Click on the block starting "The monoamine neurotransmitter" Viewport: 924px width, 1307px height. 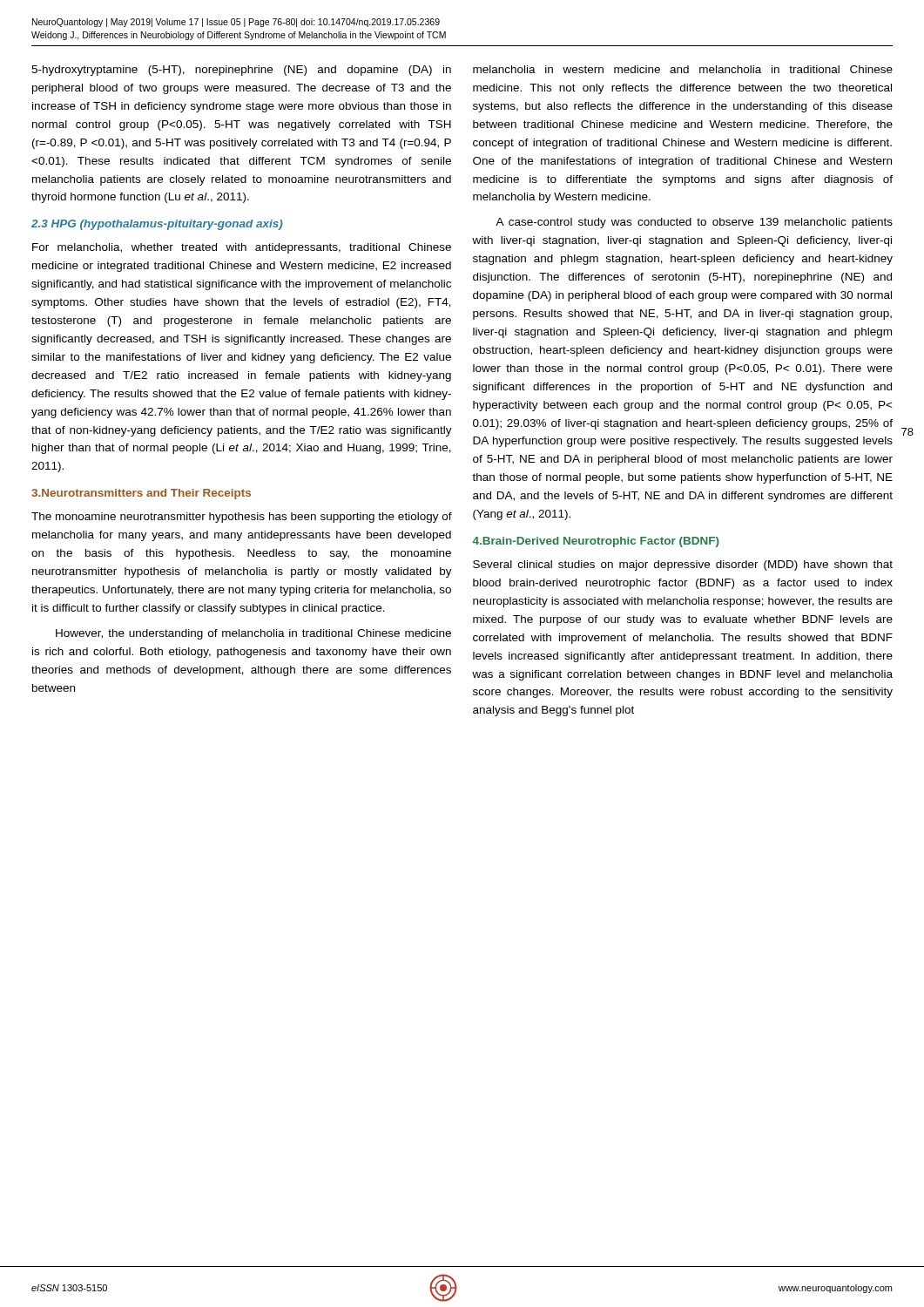coord(241,563)
